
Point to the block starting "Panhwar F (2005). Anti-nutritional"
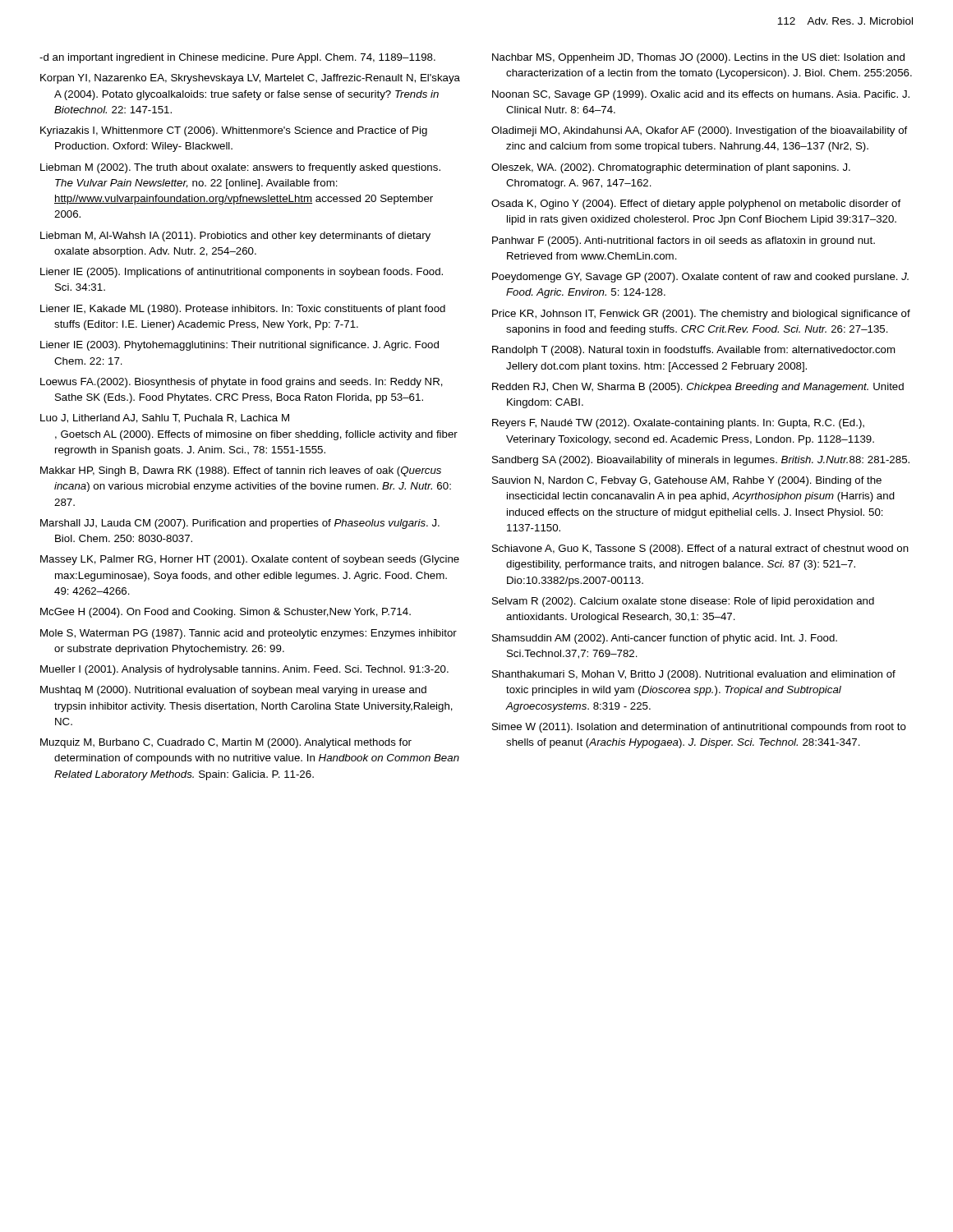coord(683,248)
